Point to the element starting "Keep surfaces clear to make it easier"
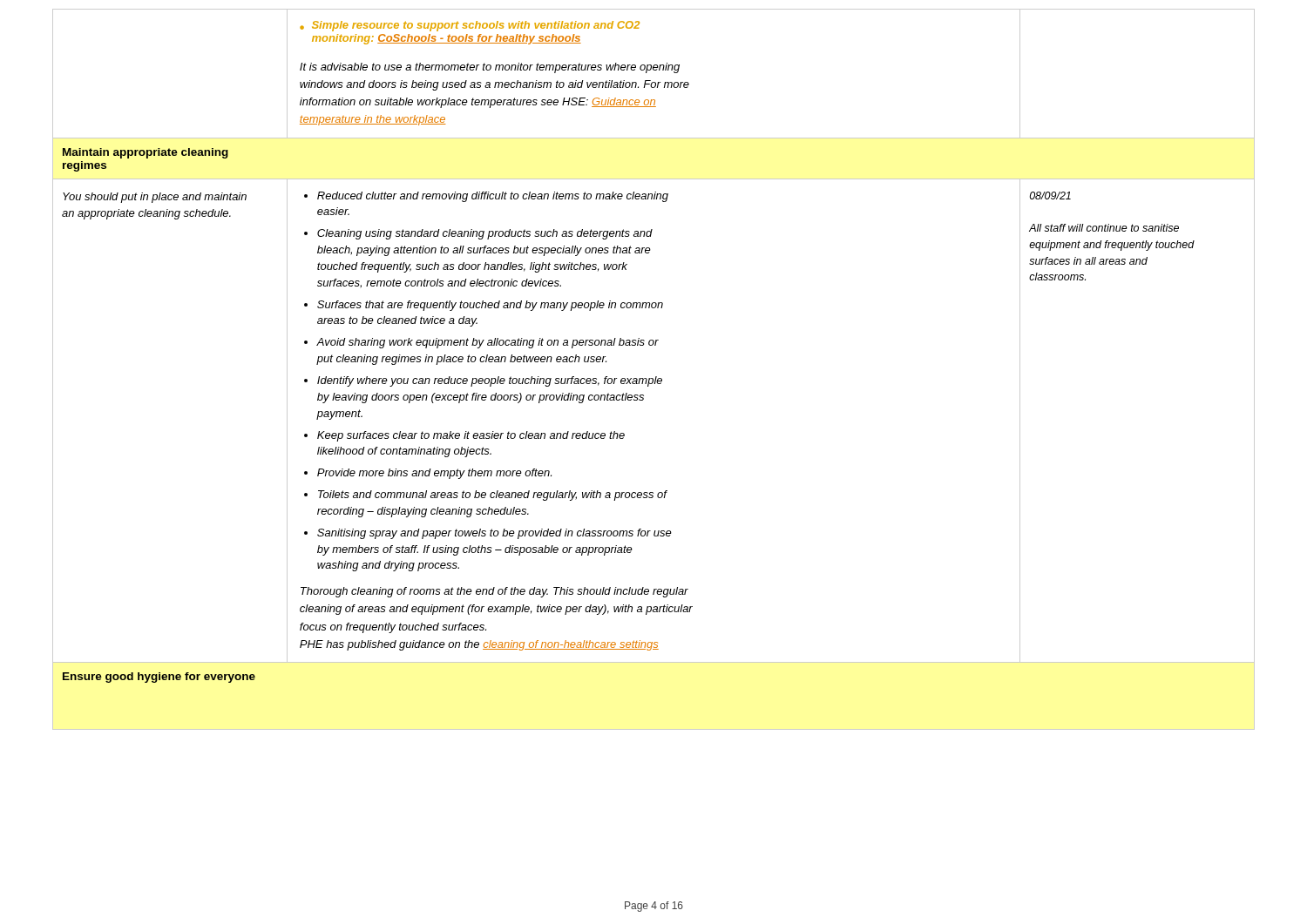 [471, 443]
